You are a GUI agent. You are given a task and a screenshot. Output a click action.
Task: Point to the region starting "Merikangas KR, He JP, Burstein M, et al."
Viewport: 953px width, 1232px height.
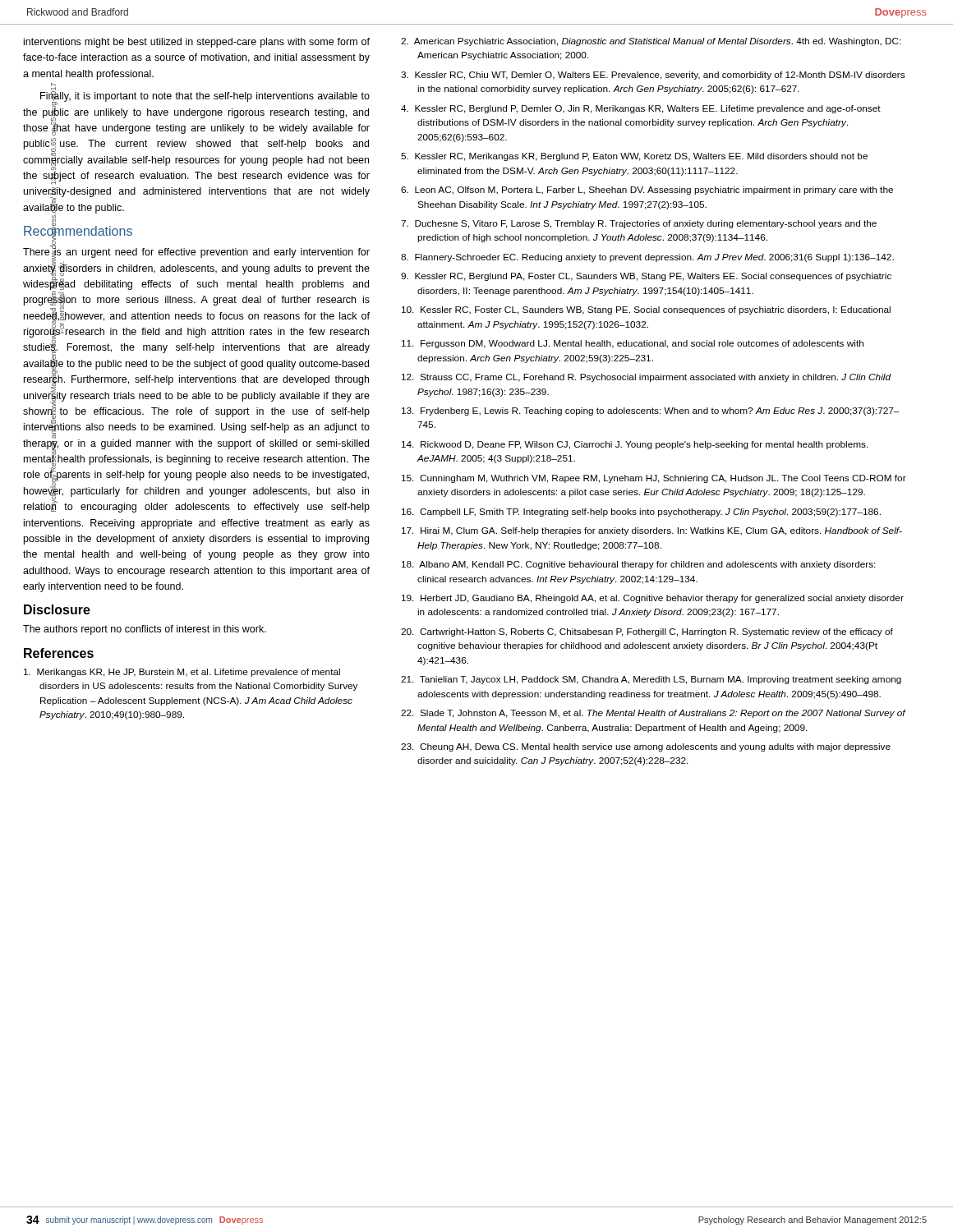pyautogui.click(x=190, y=693)
